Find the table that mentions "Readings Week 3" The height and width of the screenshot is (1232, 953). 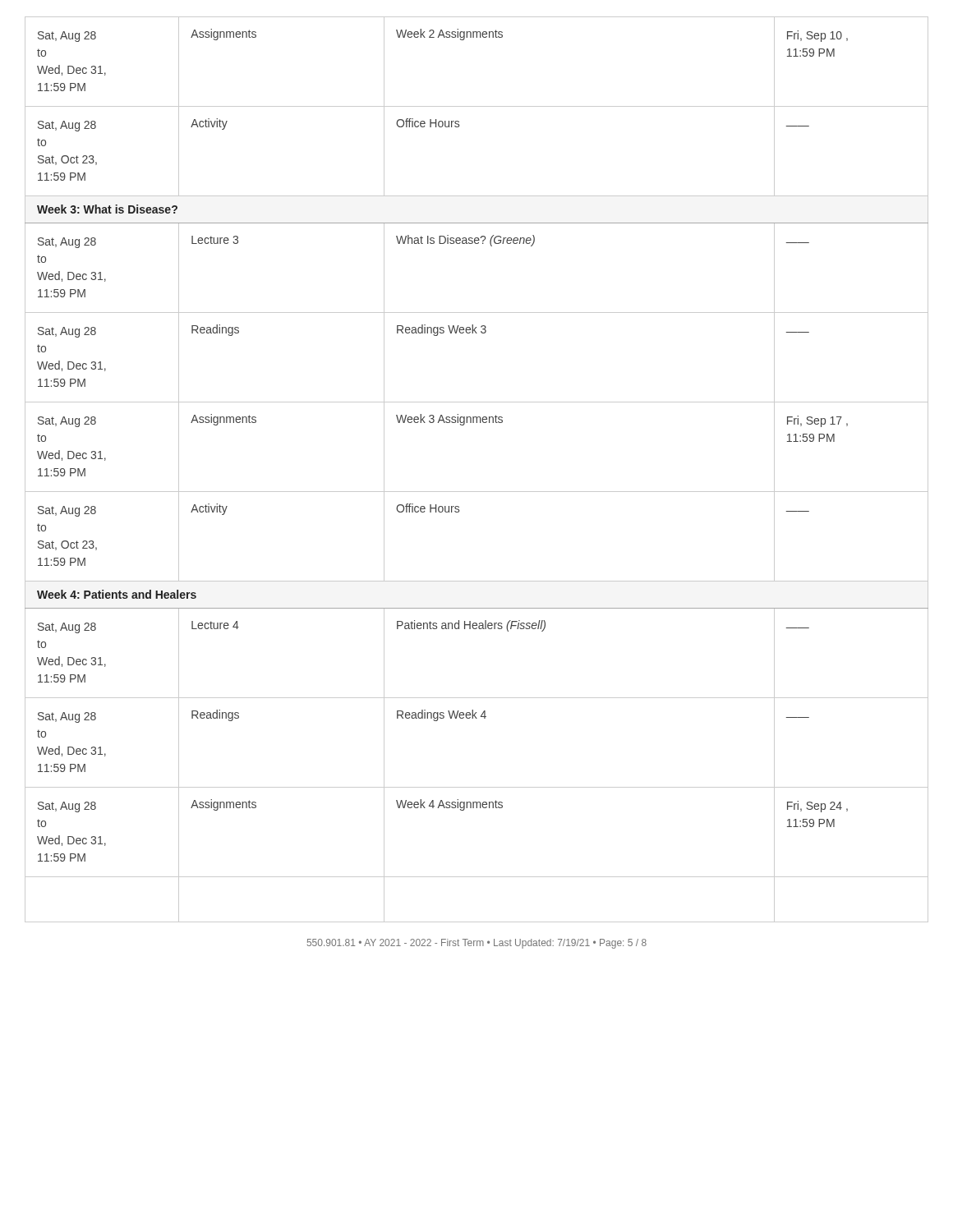coord(476,469)
